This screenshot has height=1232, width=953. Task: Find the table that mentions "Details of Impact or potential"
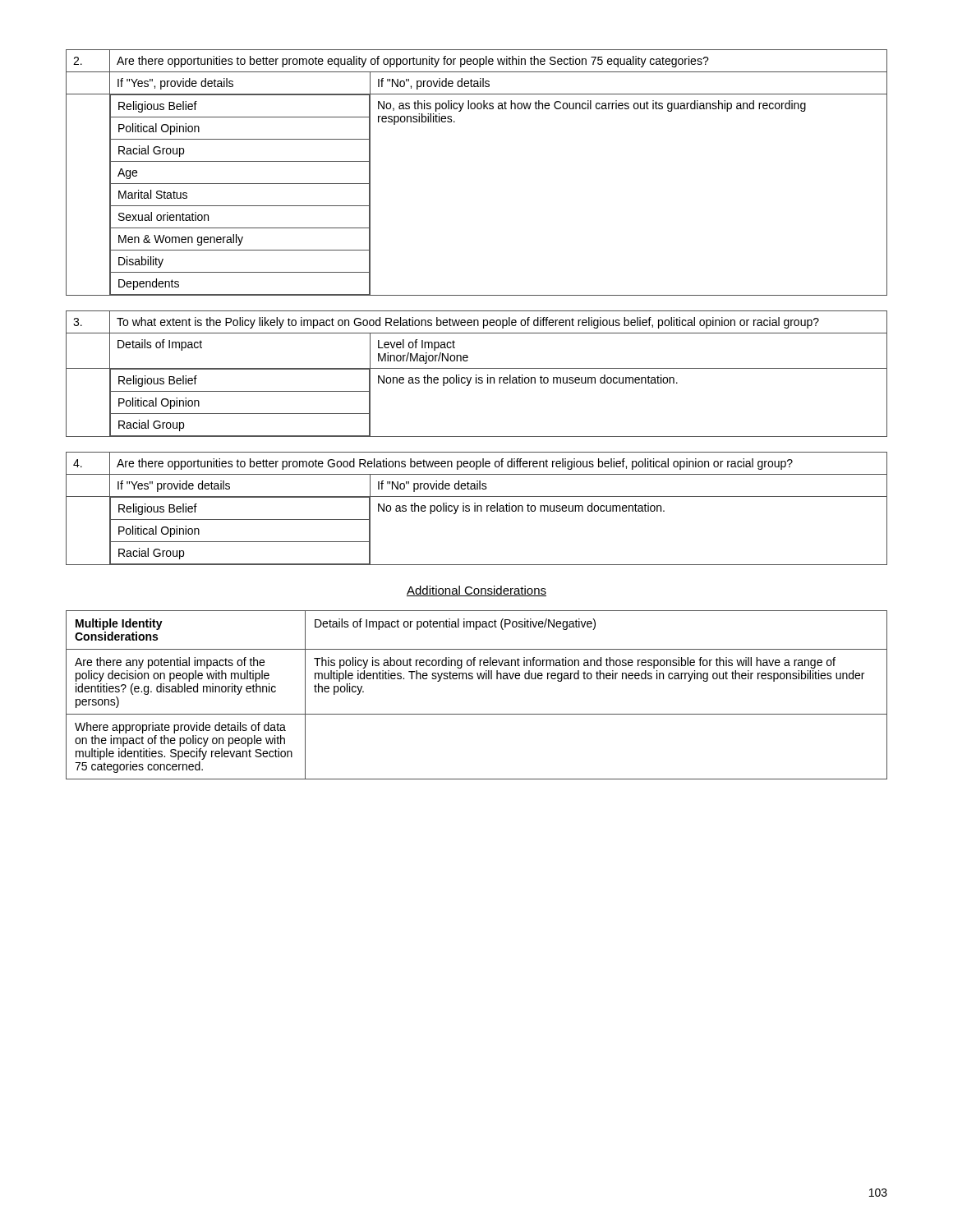coord(476,695)
